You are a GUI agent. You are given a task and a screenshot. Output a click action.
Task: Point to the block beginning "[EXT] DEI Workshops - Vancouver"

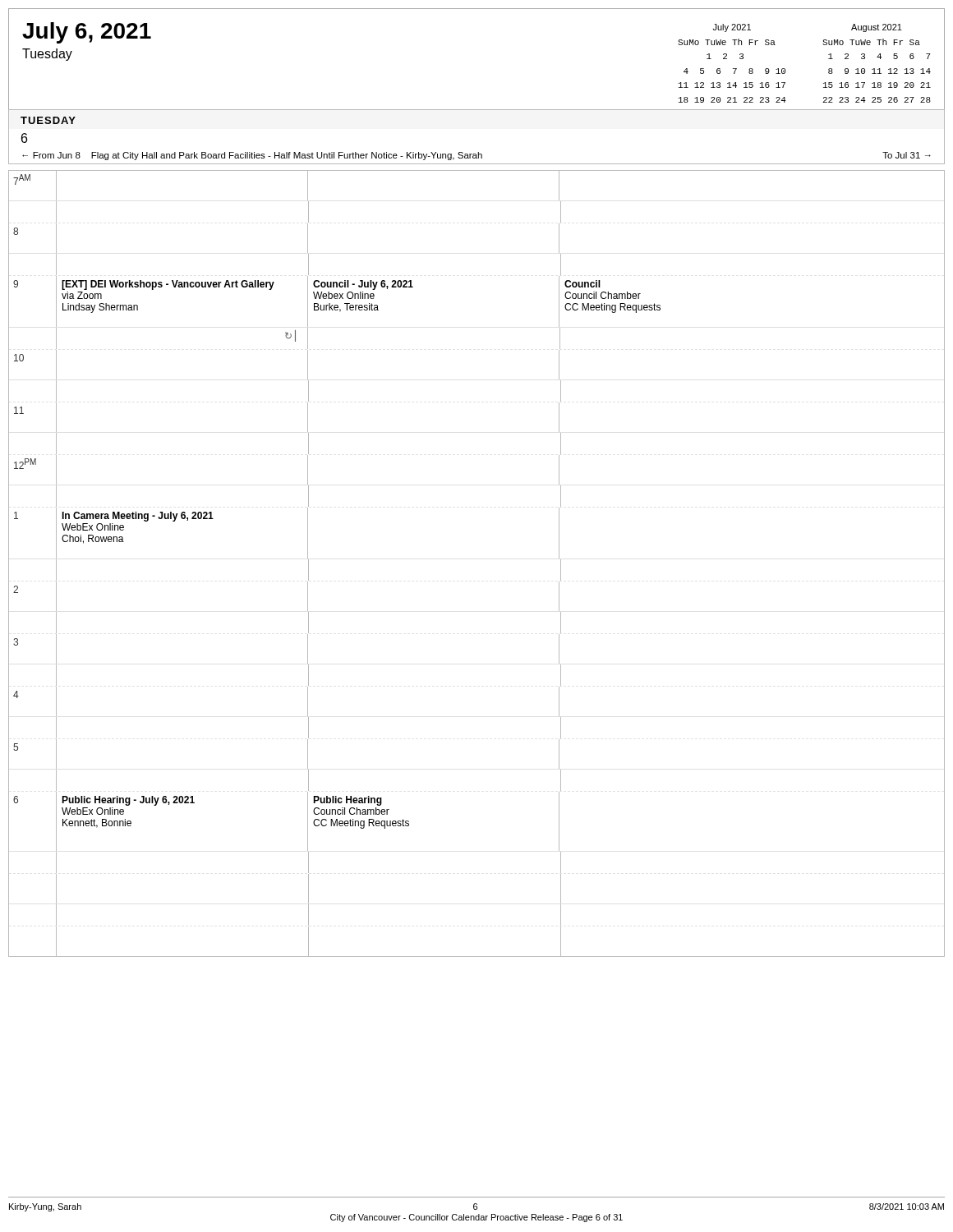tap(182, 296)
